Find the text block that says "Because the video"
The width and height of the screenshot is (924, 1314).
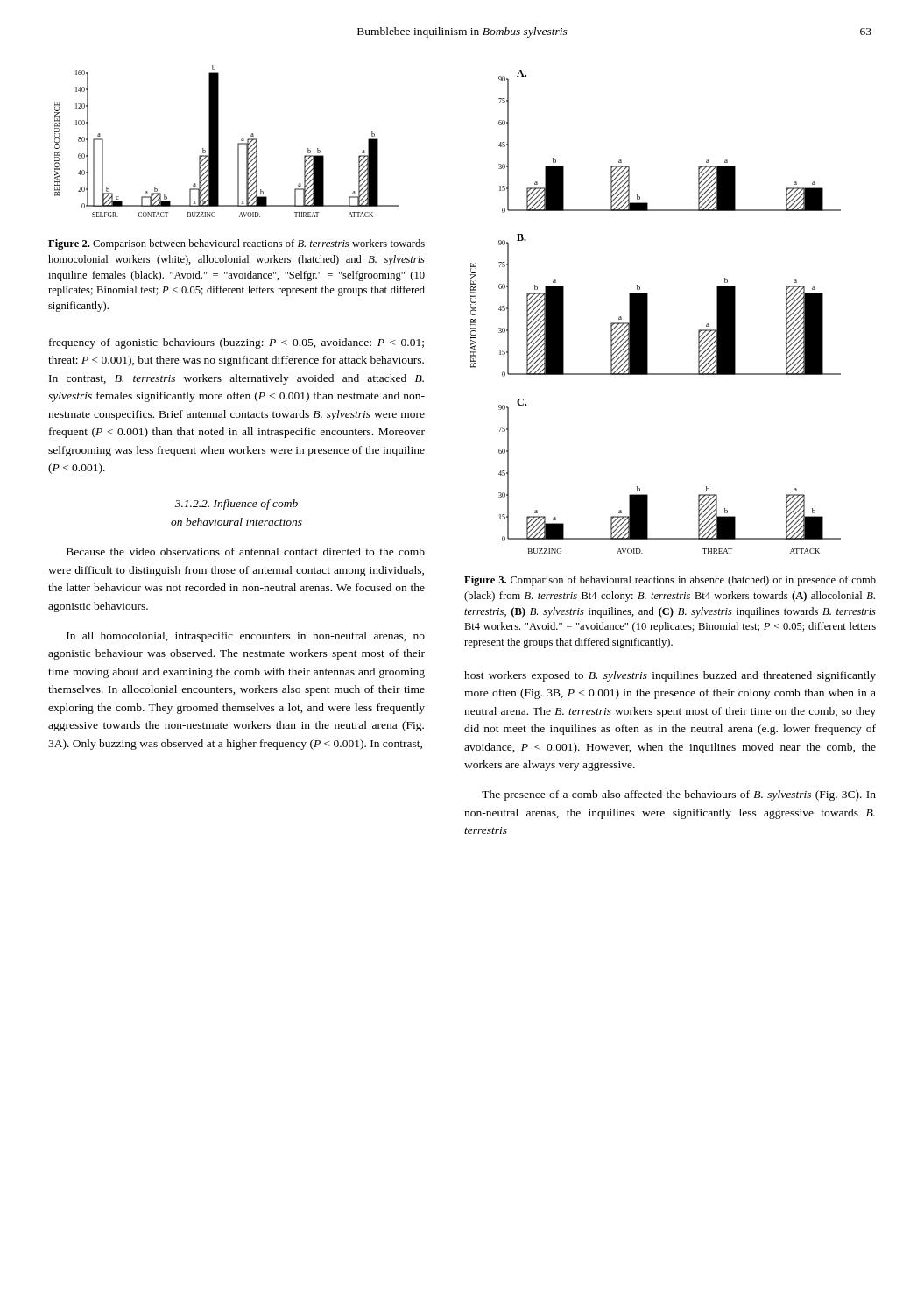[236, 648]
